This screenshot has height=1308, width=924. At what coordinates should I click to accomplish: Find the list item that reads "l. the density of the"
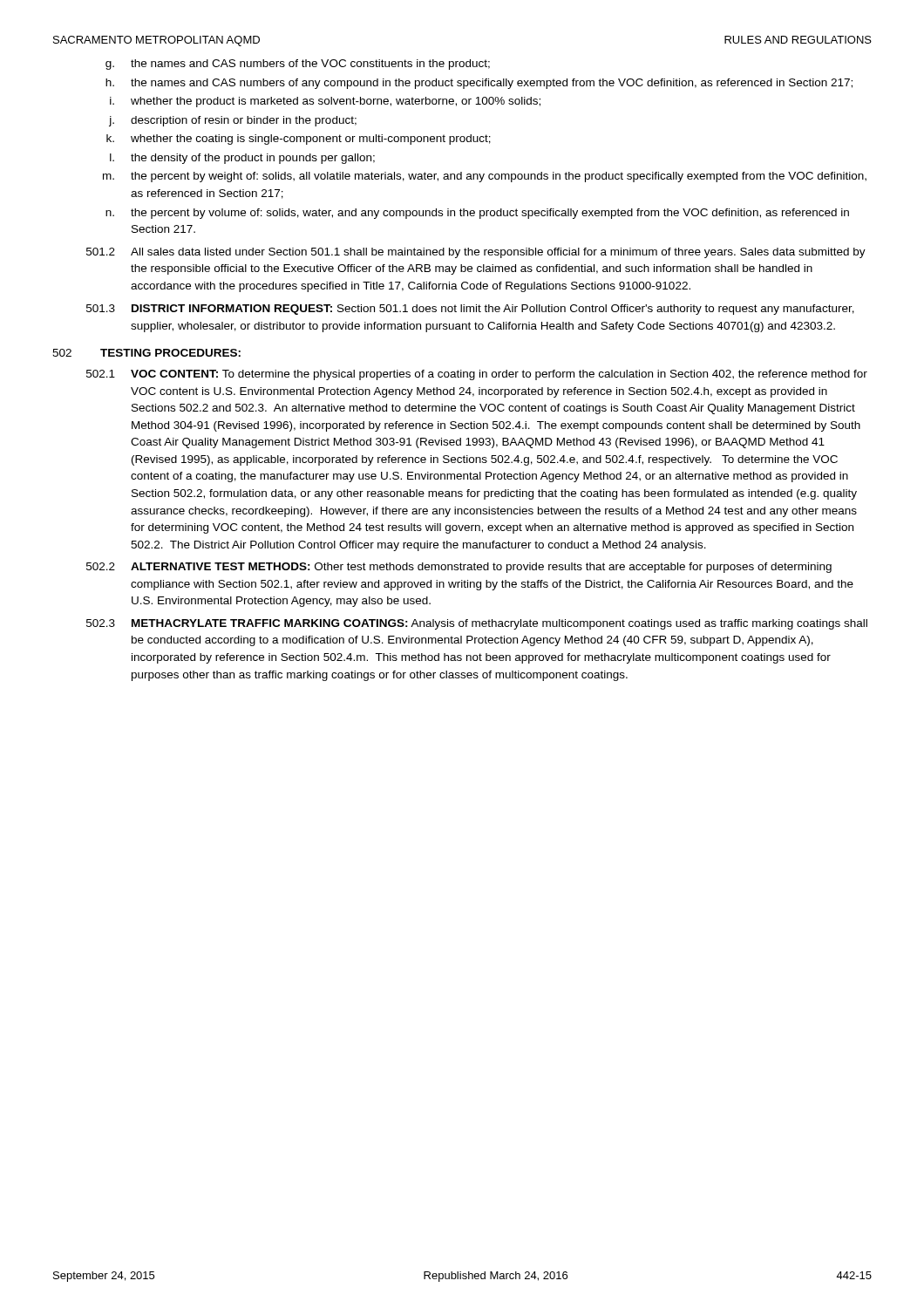[242, 159]
